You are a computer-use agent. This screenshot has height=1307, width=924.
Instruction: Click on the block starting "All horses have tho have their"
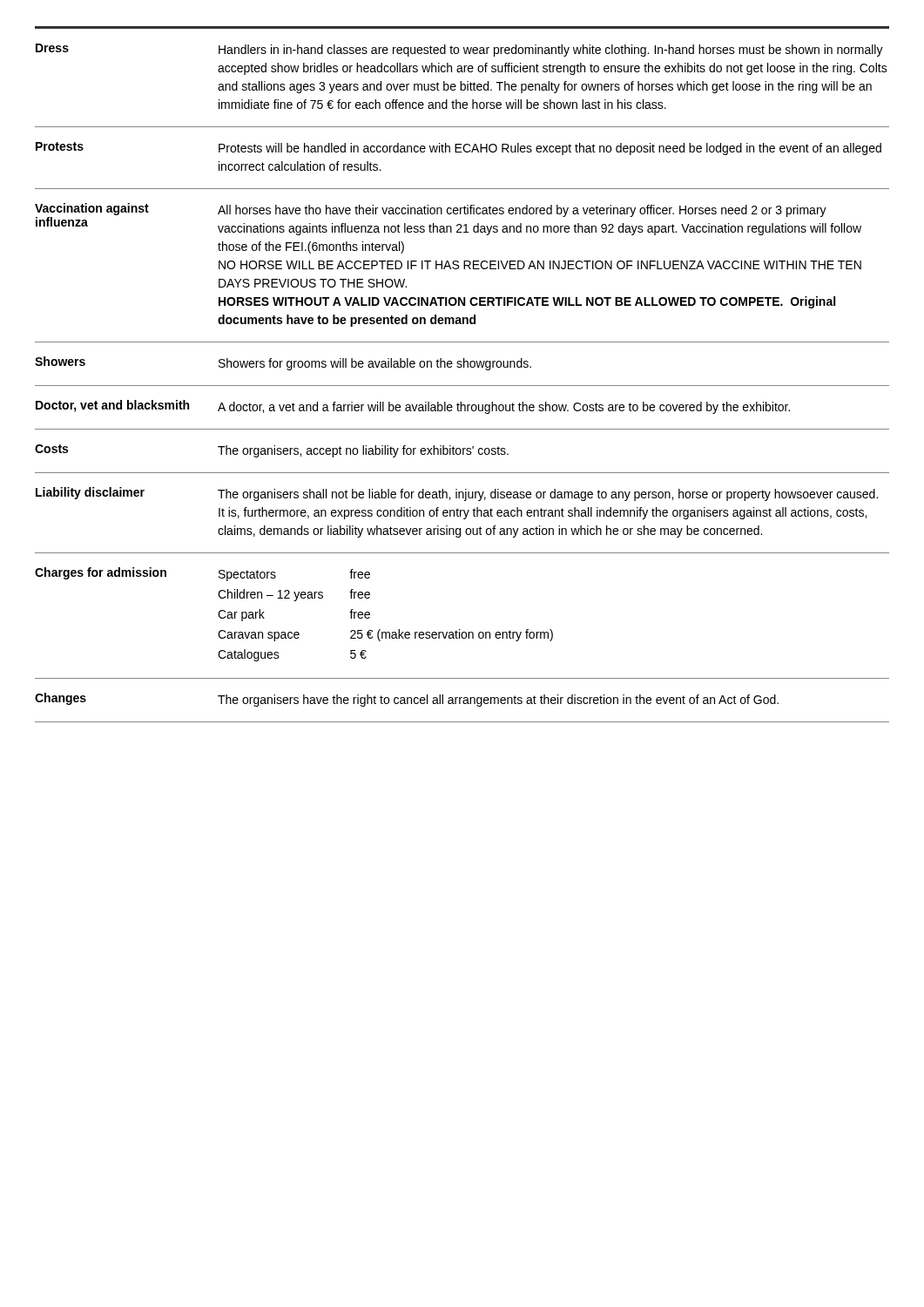[x=540, y=265]
